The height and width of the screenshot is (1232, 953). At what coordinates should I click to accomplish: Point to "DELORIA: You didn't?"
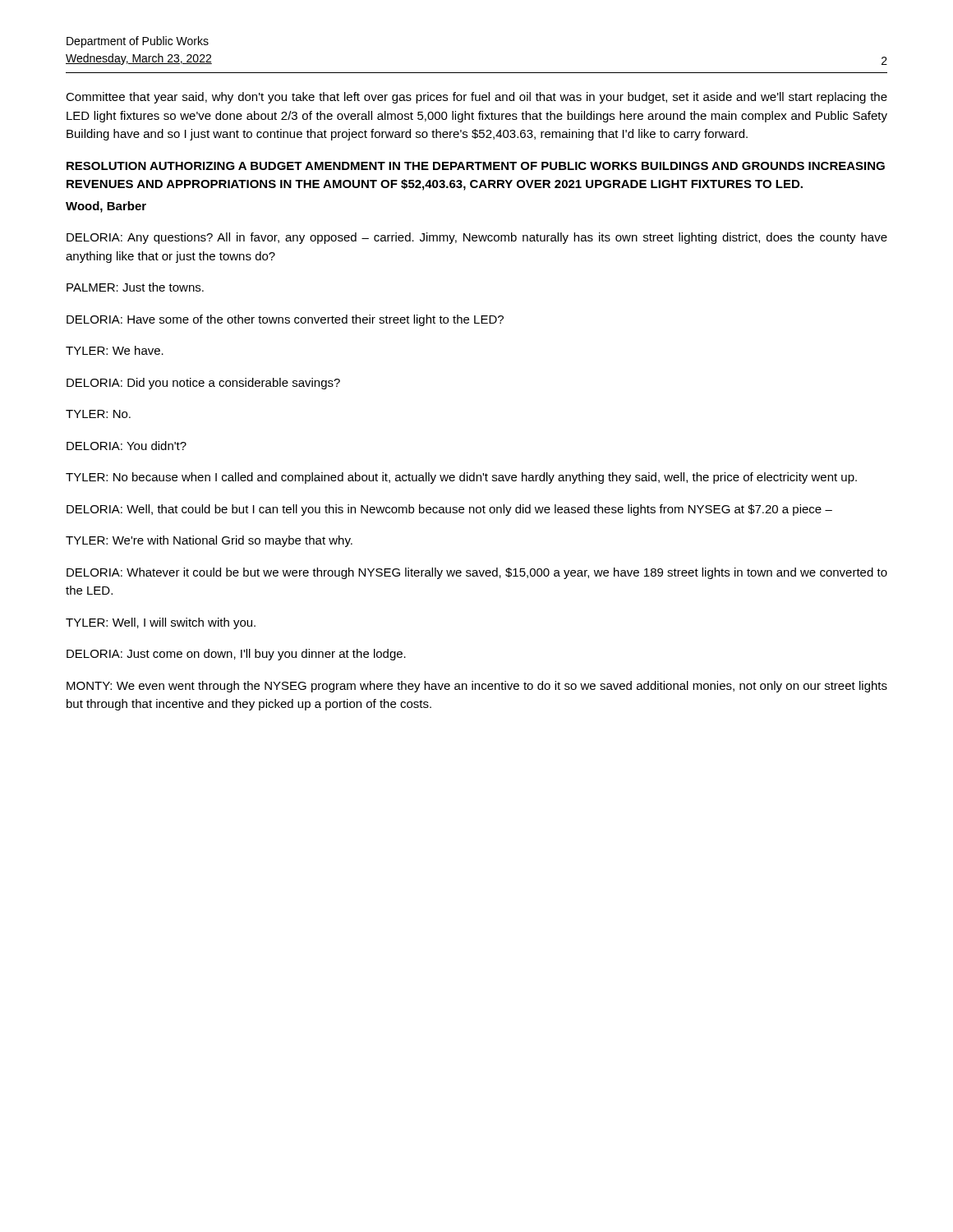(126, 445)
